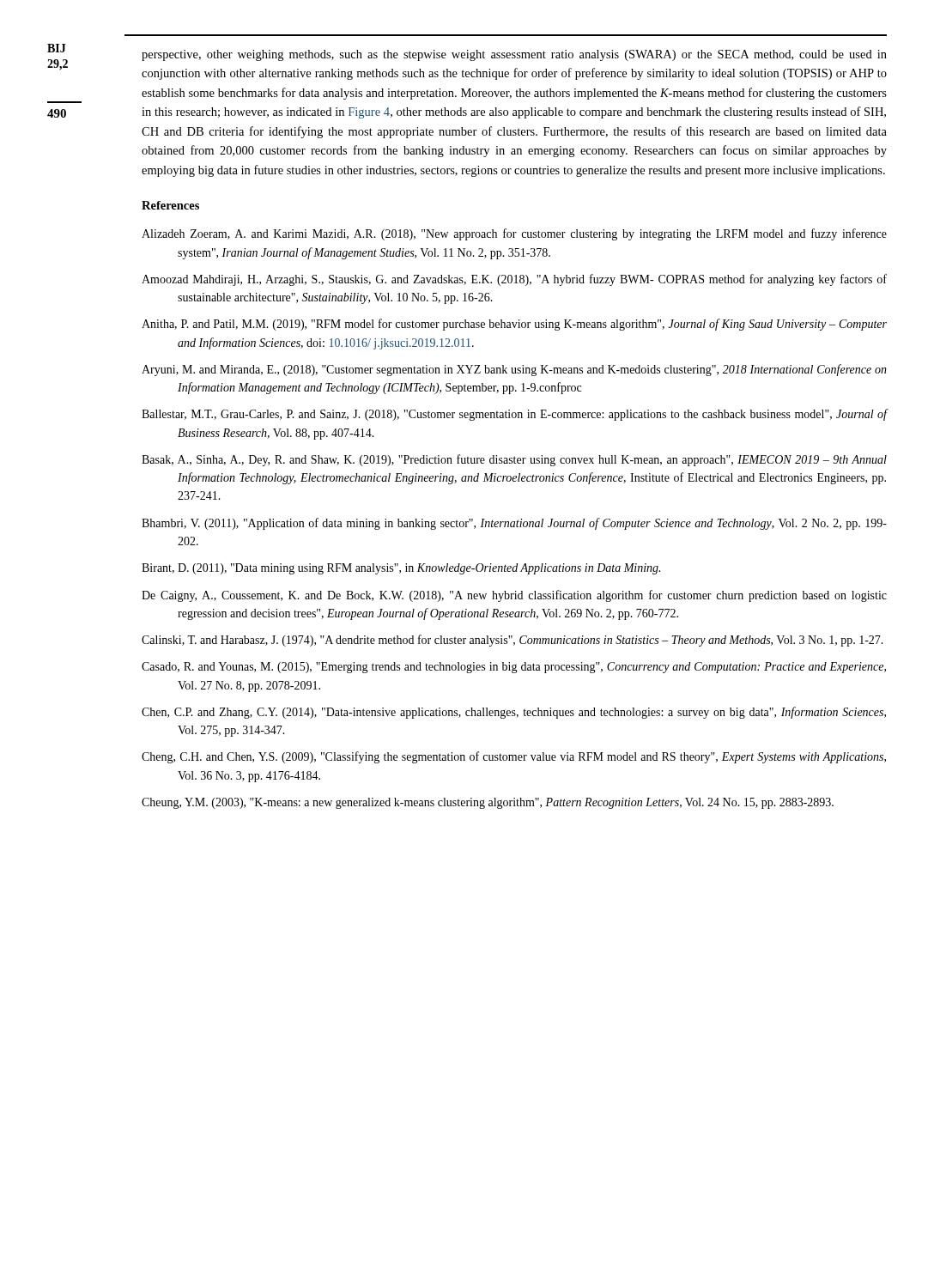Find the text starting "Calinski, T. and Harabasz, J. (1974), "A dendrite"
Image resolution: width=934 pixels, height=1288 pixels.
click(513, 640)
